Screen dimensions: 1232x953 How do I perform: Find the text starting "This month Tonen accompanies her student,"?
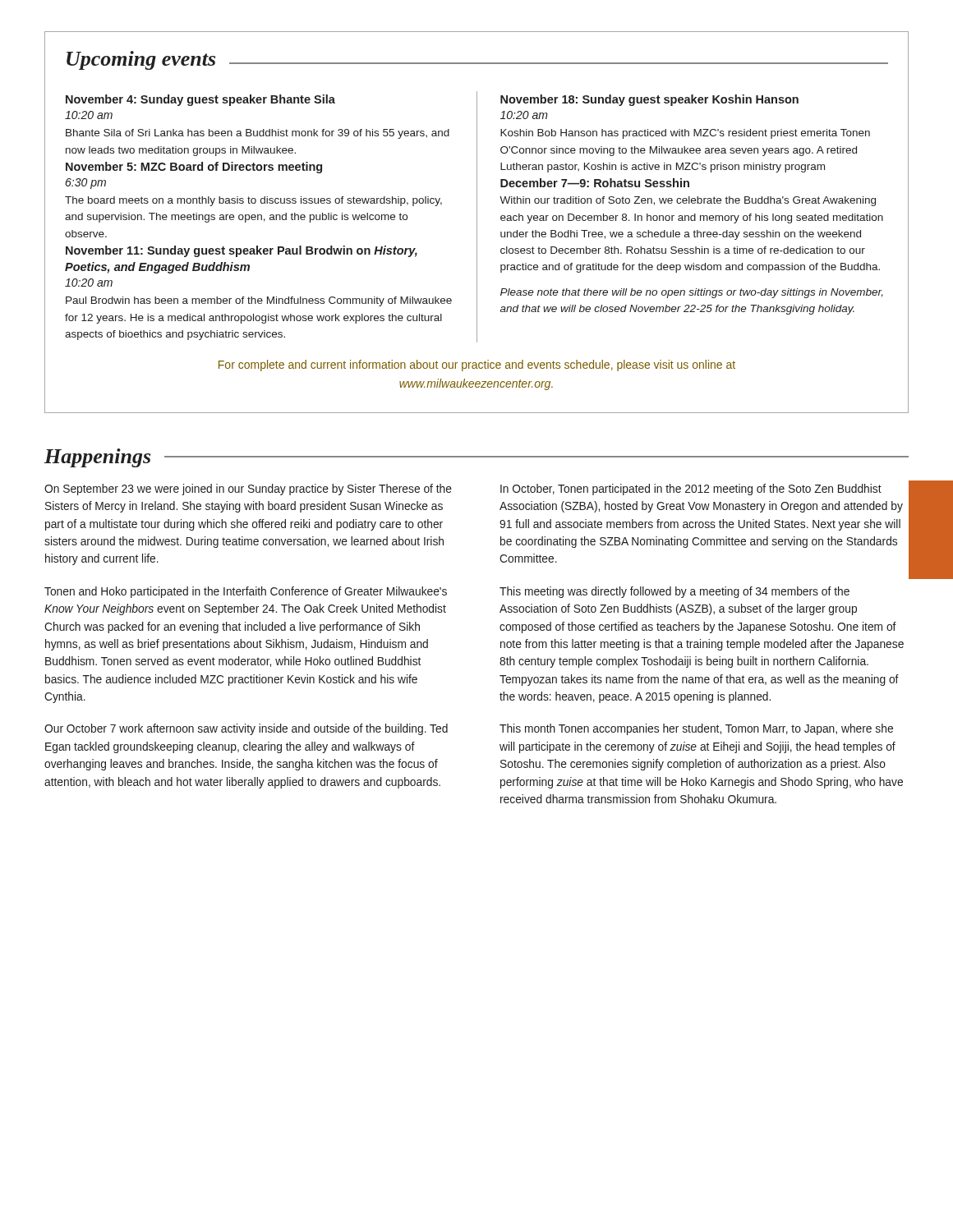(x=704, y=765)
